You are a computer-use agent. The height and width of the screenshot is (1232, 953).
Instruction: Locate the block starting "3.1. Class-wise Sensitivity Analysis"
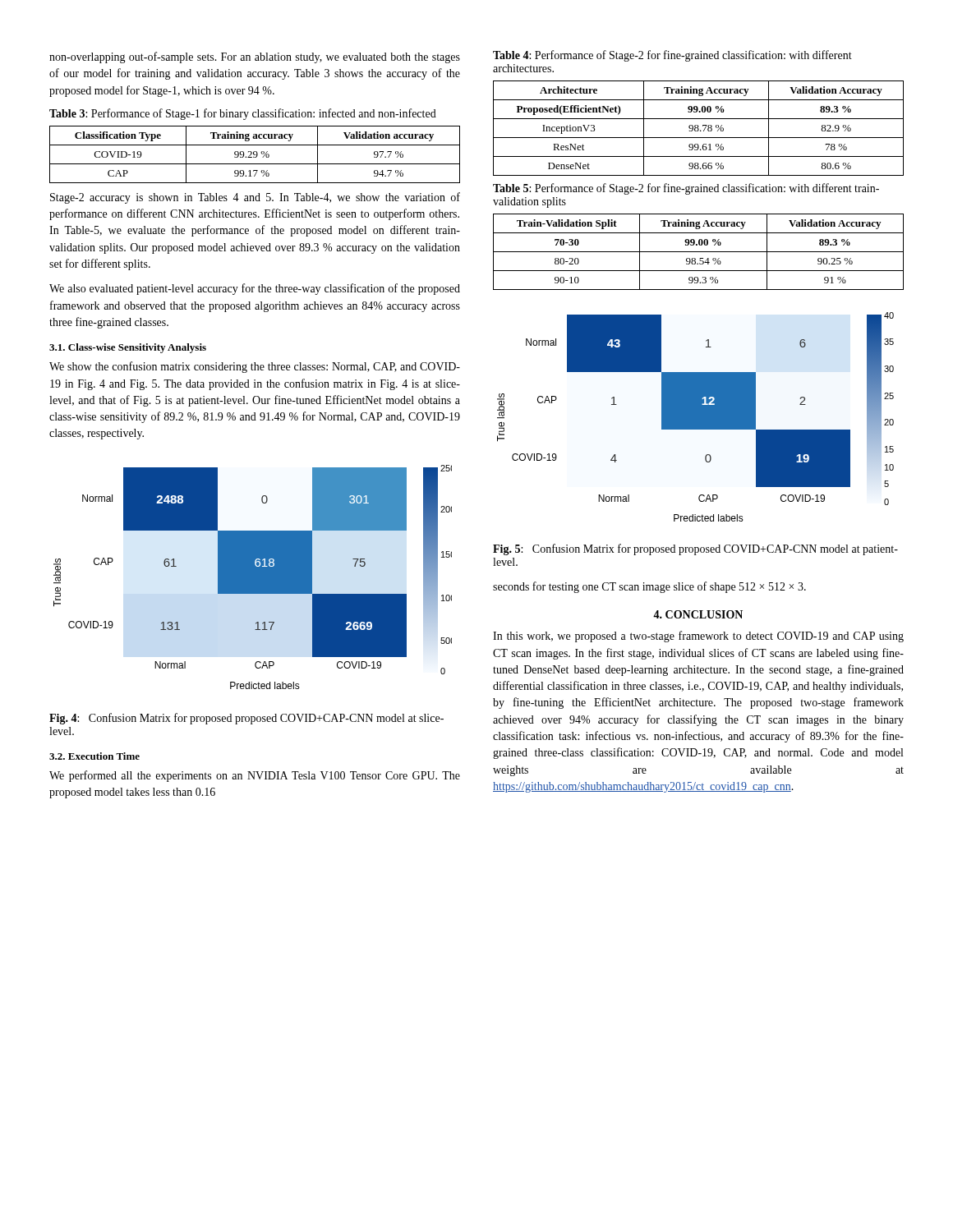click(128, 347)
